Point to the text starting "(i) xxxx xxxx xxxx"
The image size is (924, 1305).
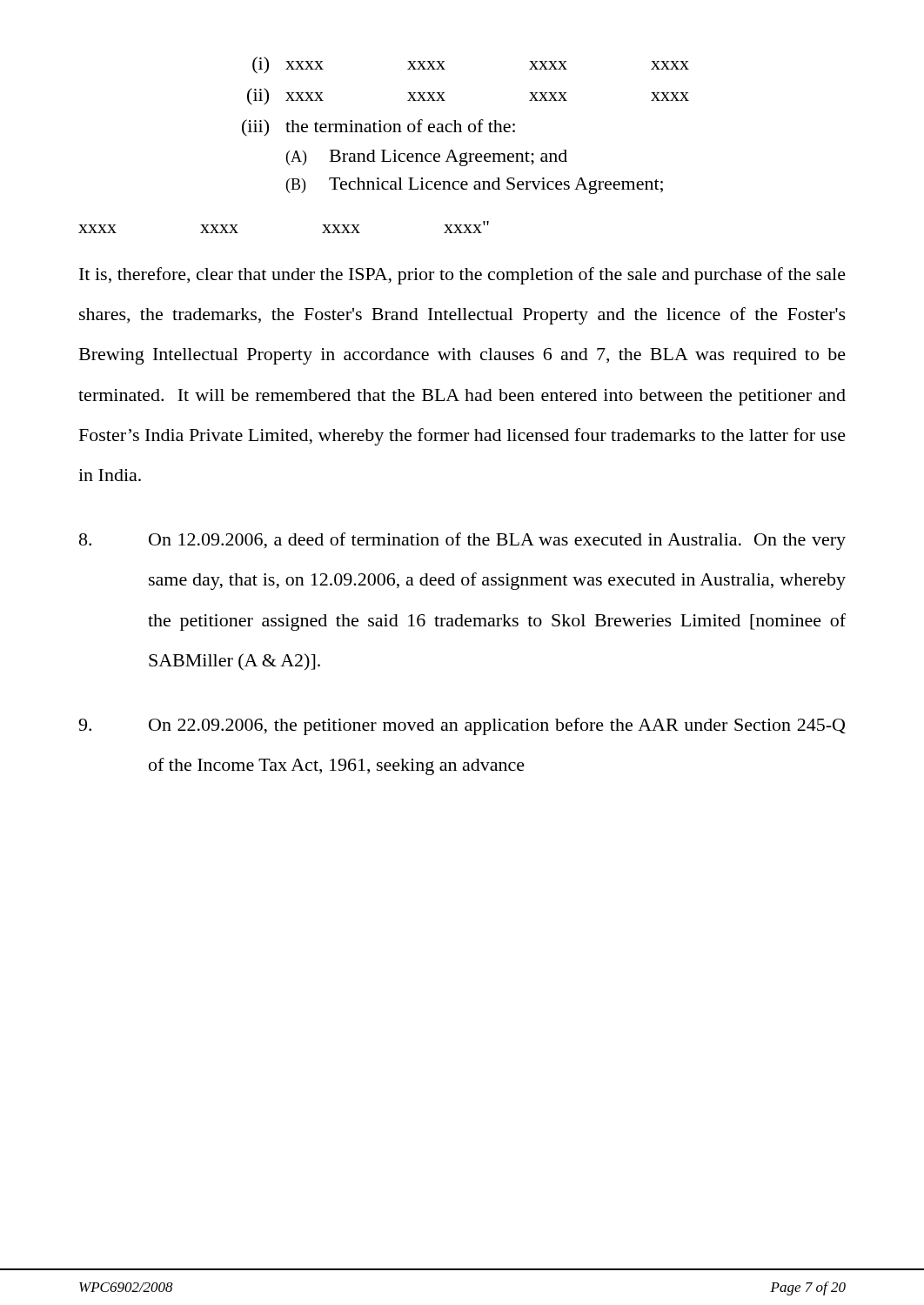click(532, 63)
